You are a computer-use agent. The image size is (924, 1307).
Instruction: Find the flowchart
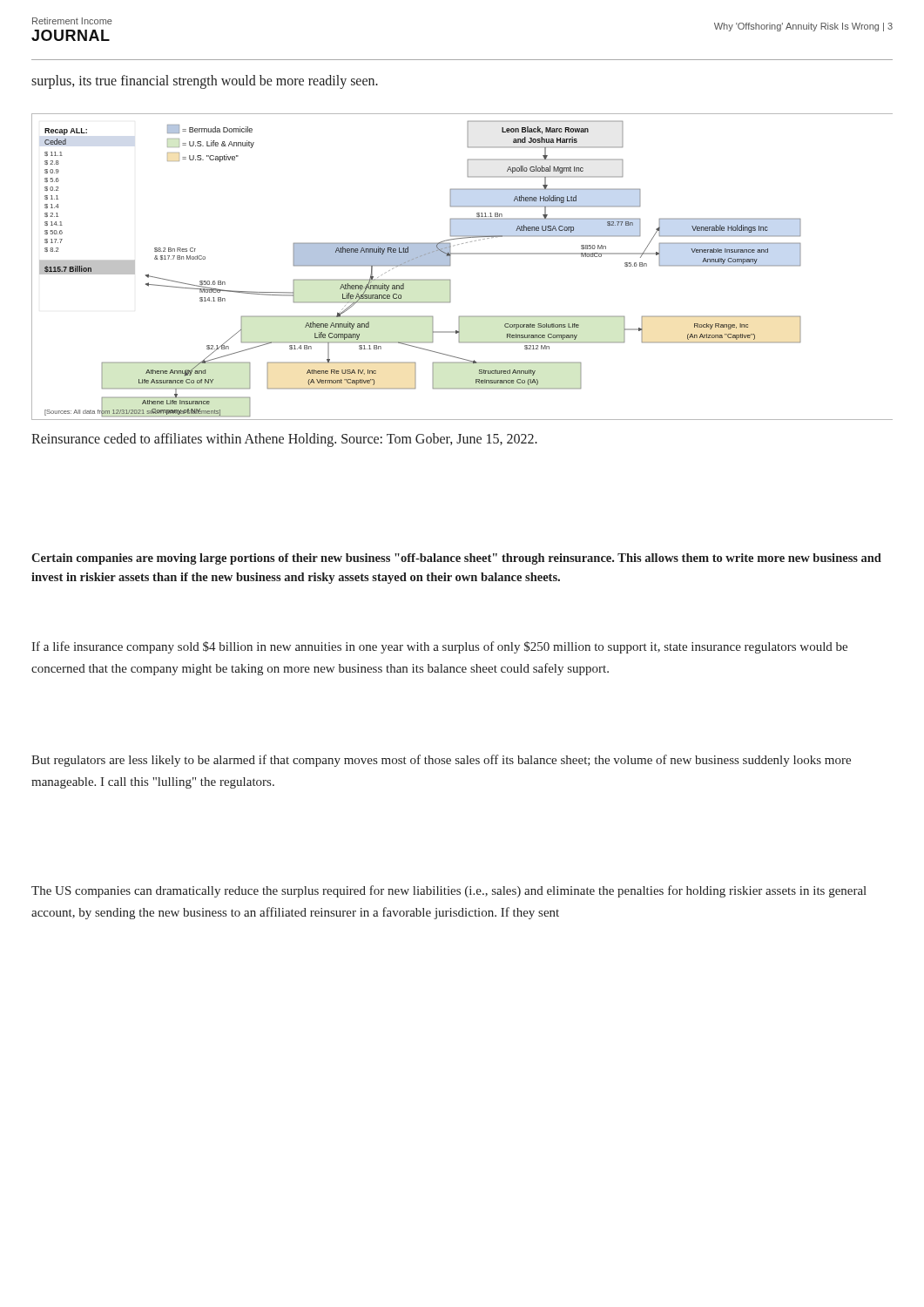point(462,267)
